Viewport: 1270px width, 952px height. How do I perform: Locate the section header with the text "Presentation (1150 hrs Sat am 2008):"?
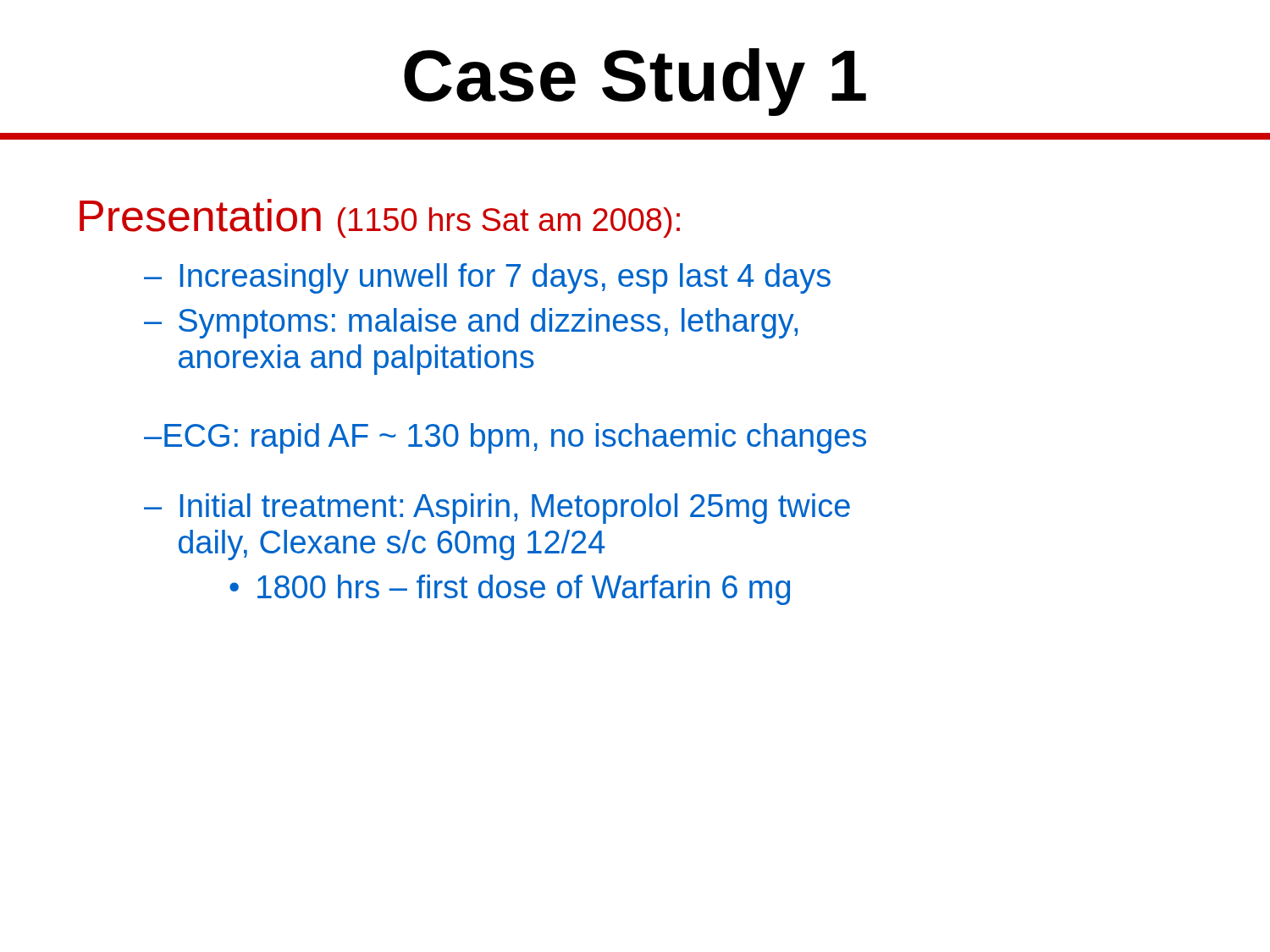tap(379, 216)
